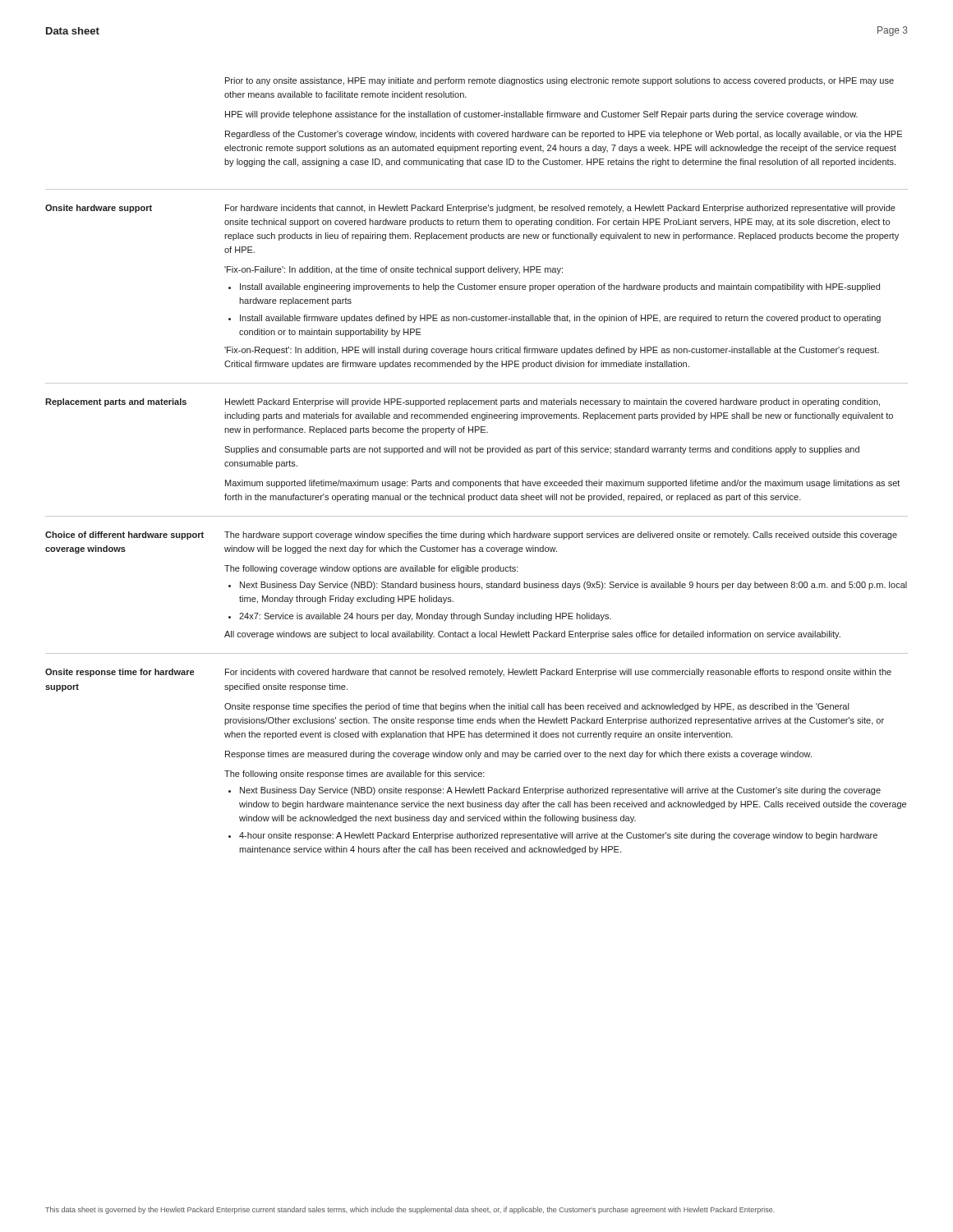Viewport: 953px width, 1232px height.
Task: Point to "Onsite response time for hardware support"
Action: click(x=120, y=679)
